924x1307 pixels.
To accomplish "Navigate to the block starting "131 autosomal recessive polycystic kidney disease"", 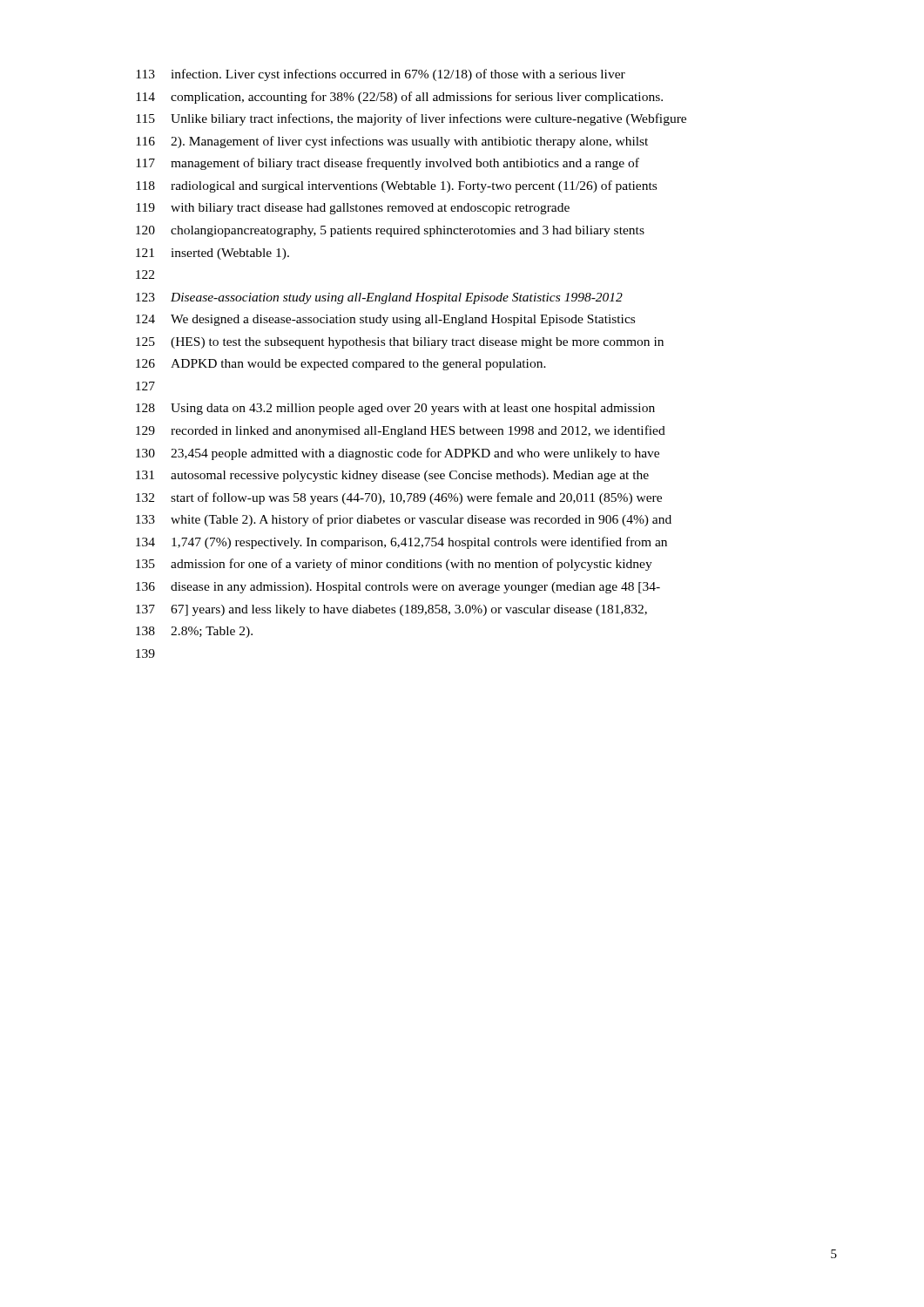I will pyautogui.click(x=475, y=475).
